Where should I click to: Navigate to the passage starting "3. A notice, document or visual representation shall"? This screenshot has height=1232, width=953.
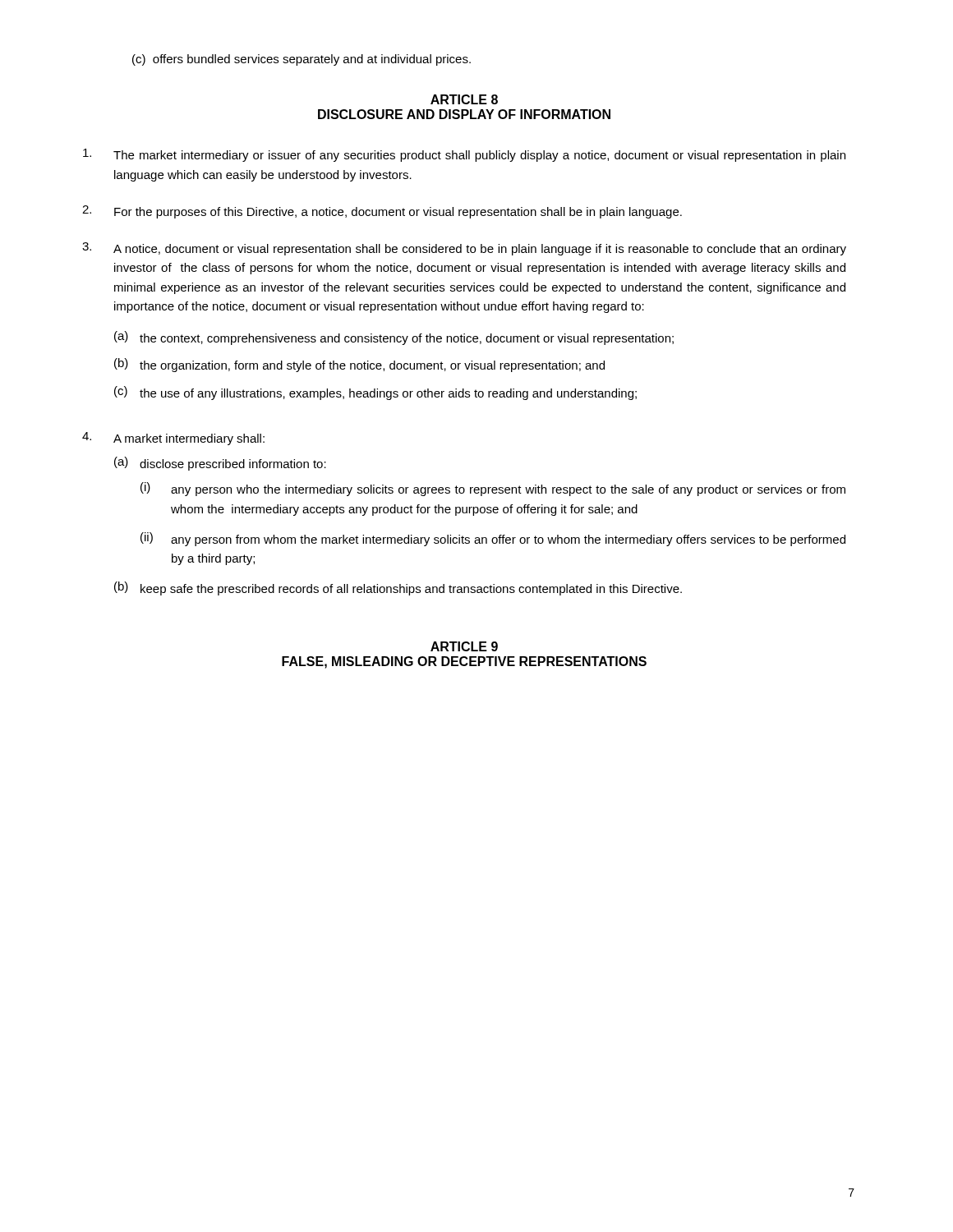[464, 325]
